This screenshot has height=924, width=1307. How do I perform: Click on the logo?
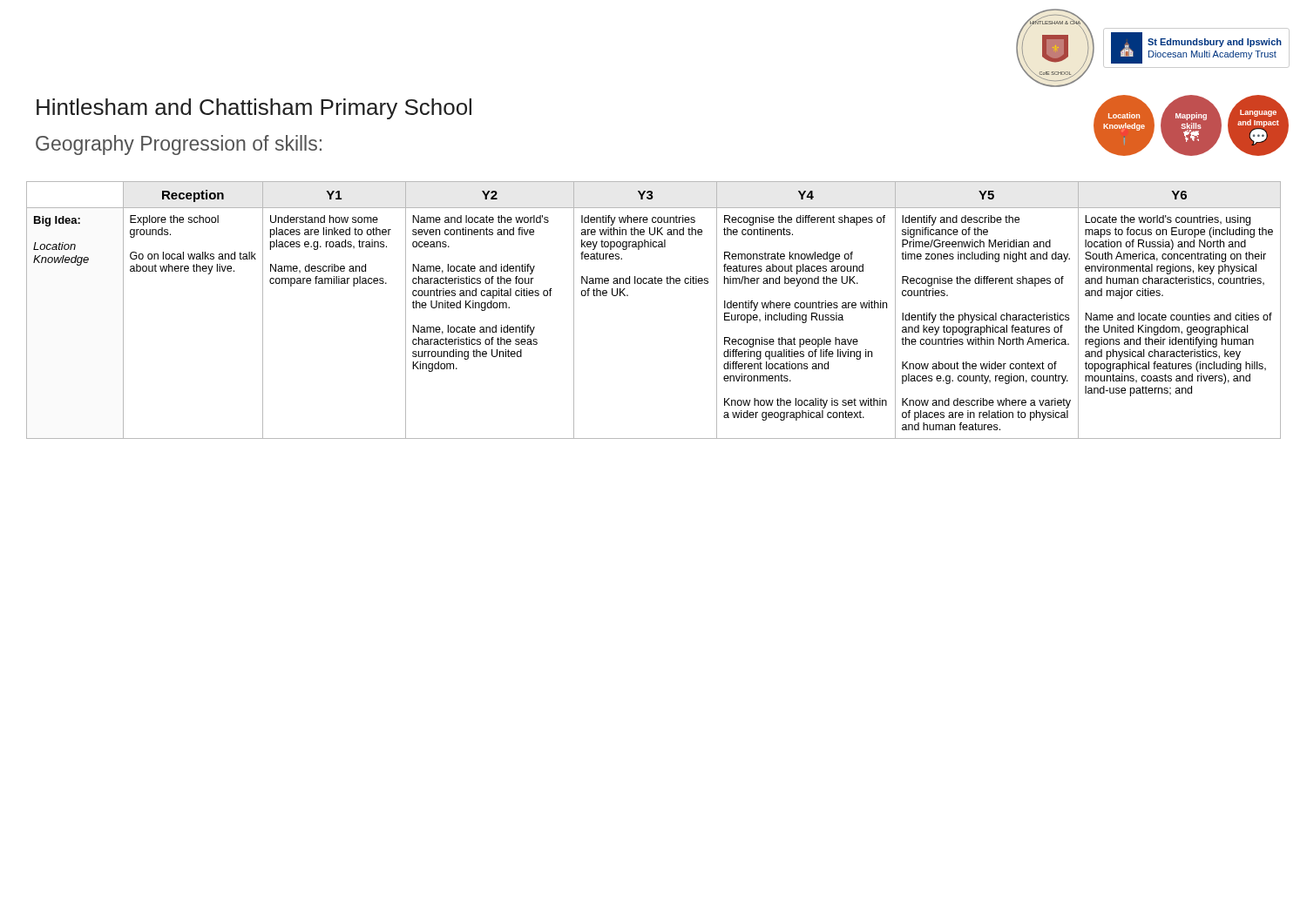[x=1153, y=48]
